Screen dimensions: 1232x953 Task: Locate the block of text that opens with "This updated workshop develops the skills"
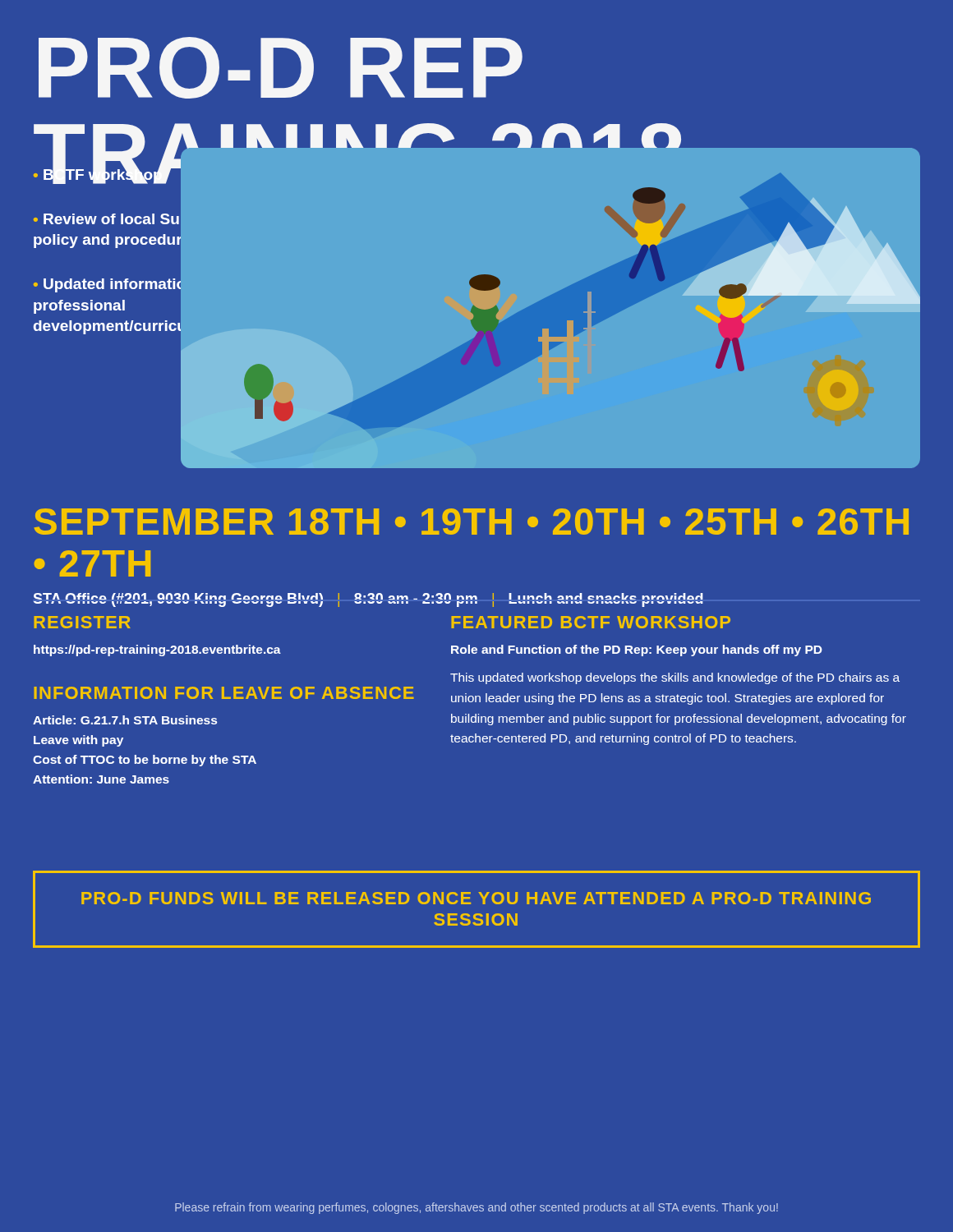[678, 708]
